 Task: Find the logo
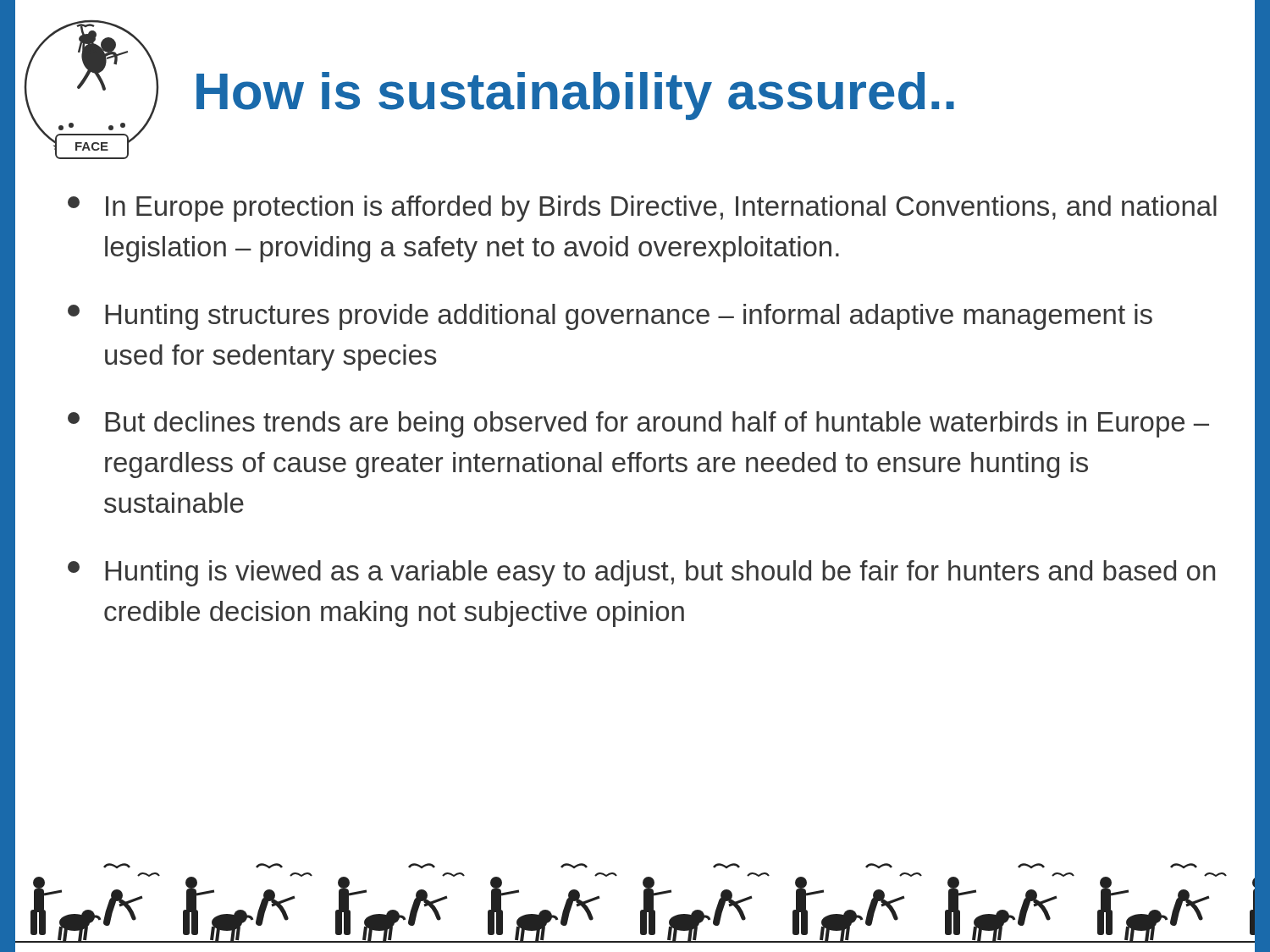91,91
